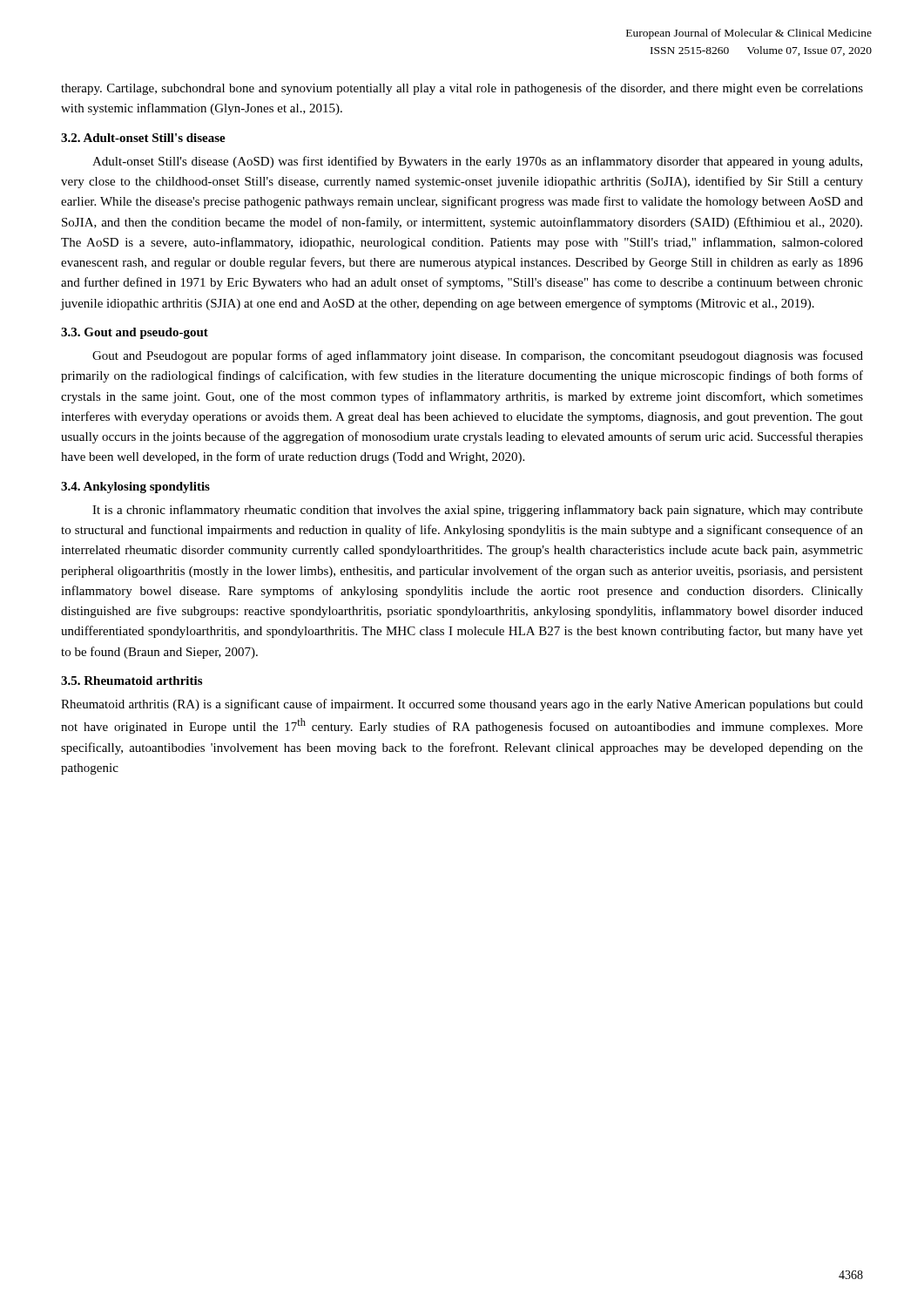Navigate to the region starting "therapy. Cartilage, subchondral bone and synovium potentially all"
This screenshot has height=1307, width=924.
click(x=462, y=99)
